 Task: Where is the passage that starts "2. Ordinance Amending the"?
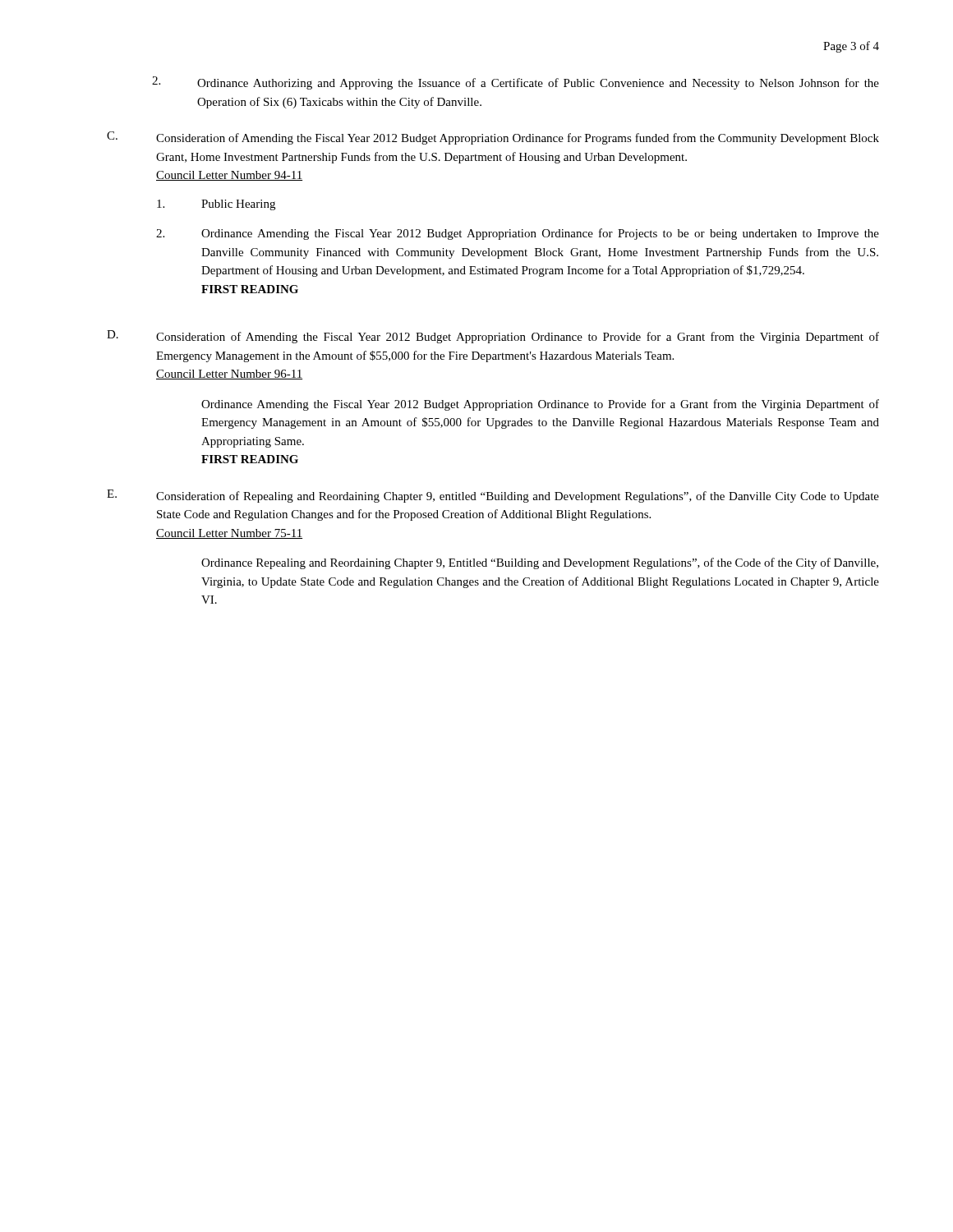[518, 261]
